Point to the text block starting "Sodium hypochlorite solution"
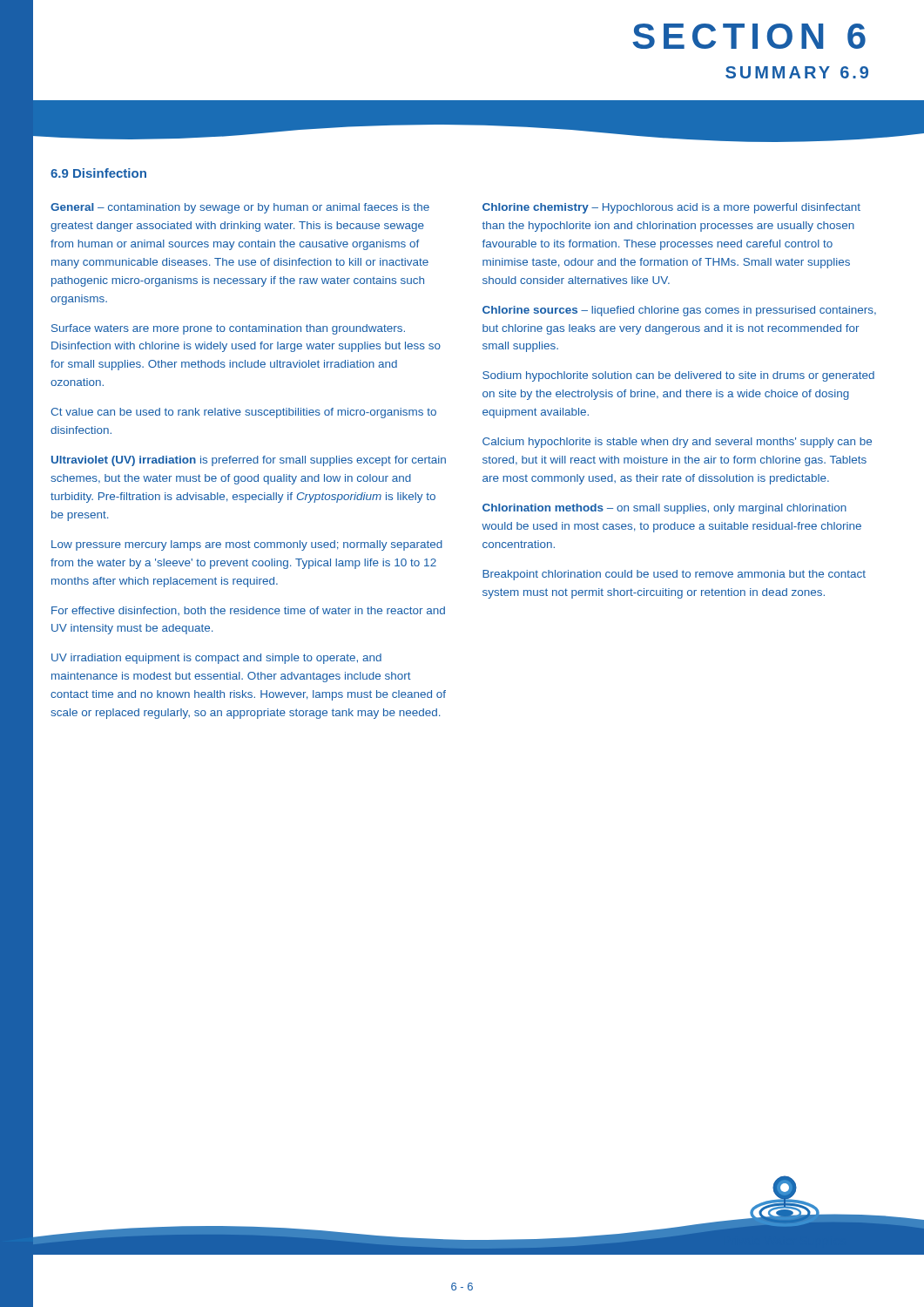 (678, 394)
